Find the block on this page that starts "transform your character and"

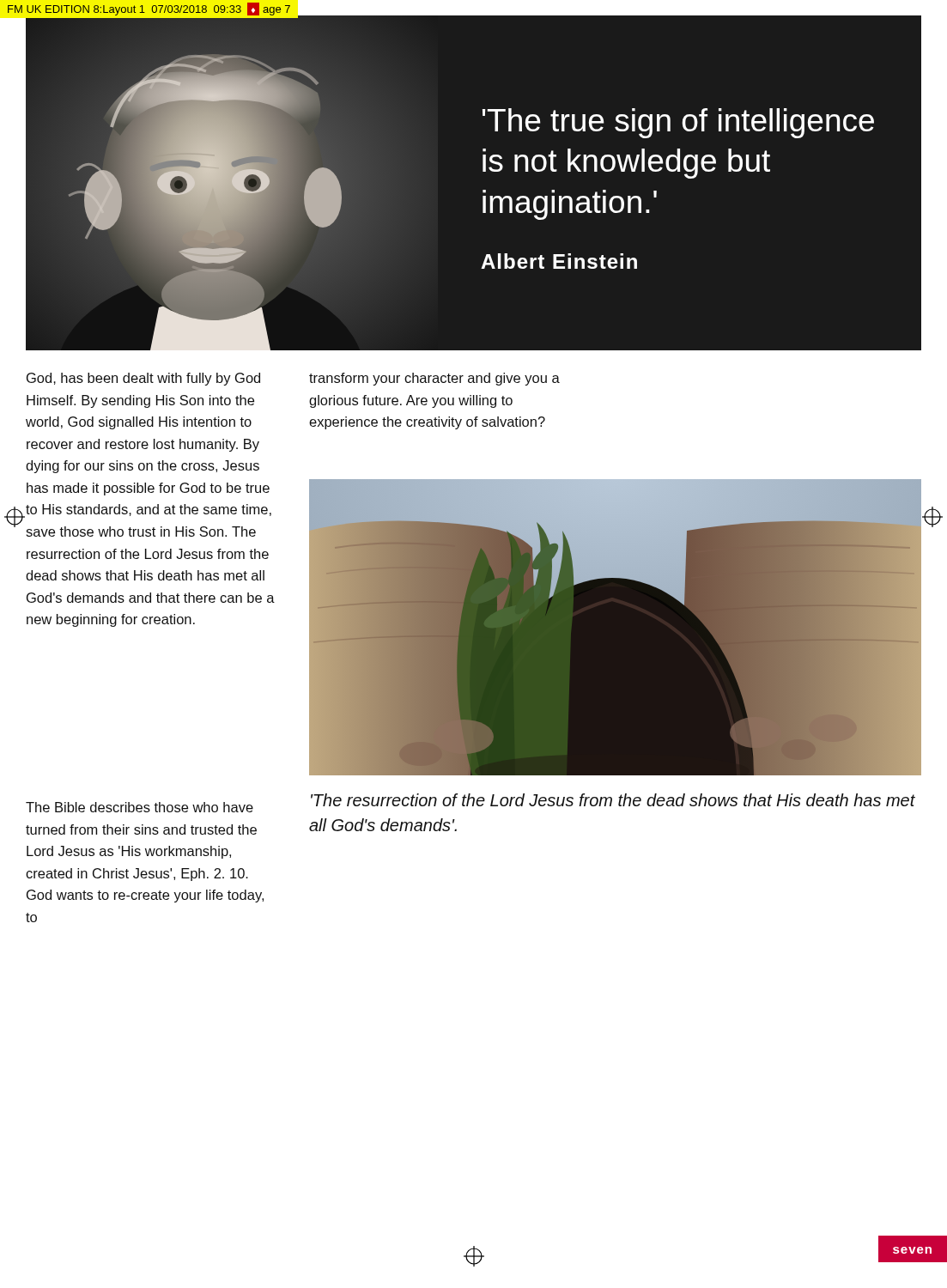tap(434, 400)
